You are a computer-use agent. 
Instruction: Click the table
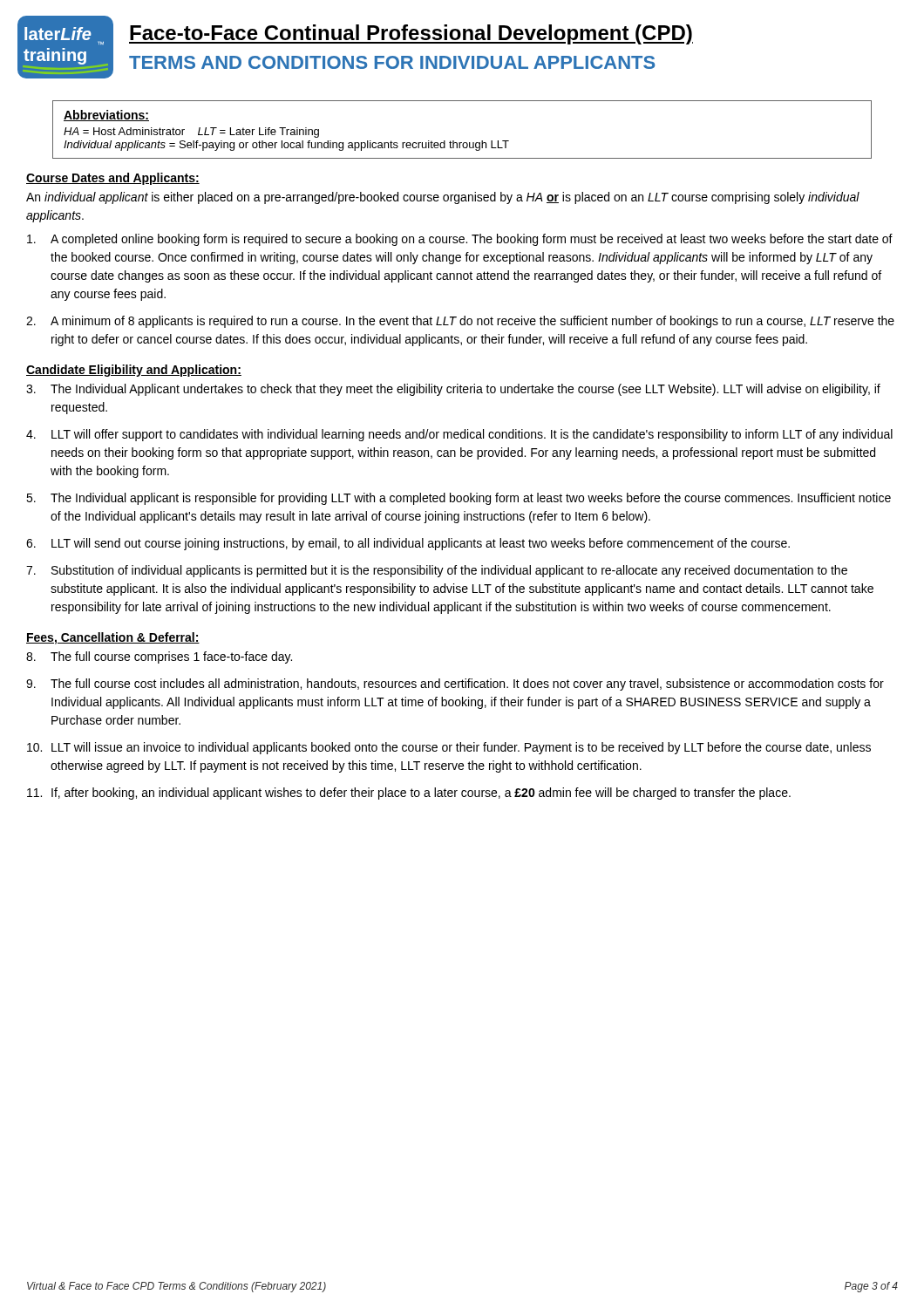[462, 129]
